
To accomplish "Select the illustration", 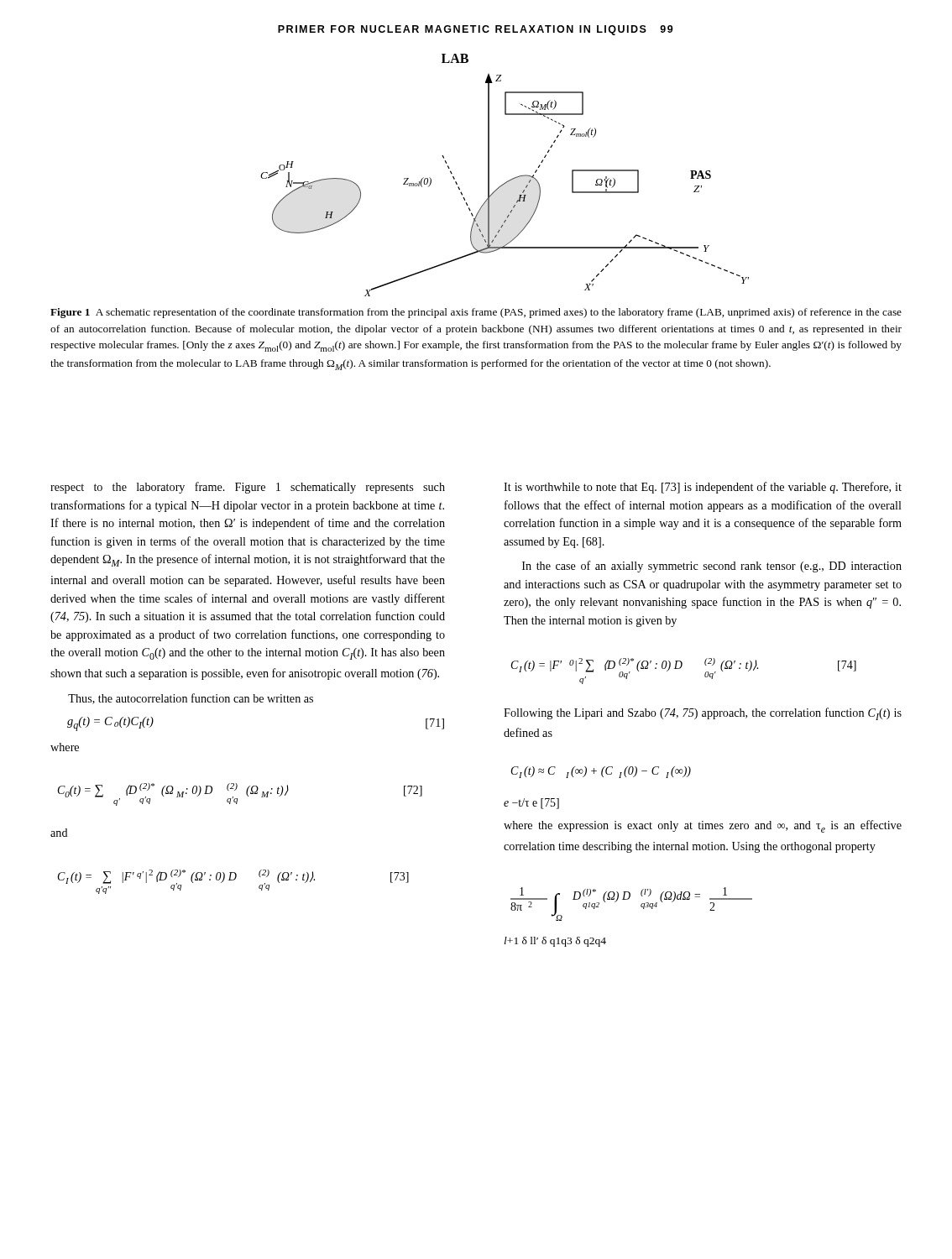I will (476, 172).
